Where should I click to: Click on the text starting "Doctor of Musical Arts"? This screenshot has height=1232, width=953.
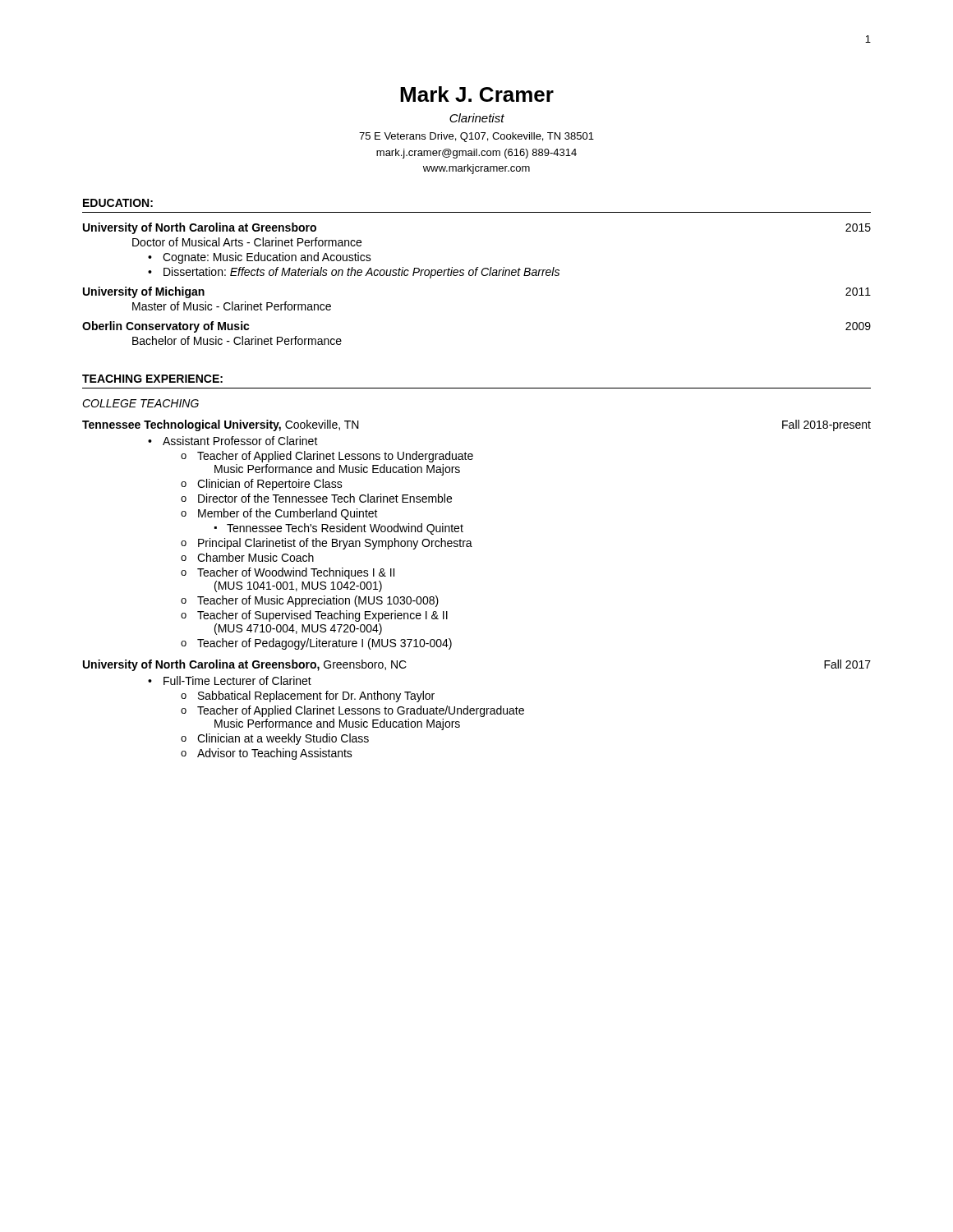[x=247, y=242]
